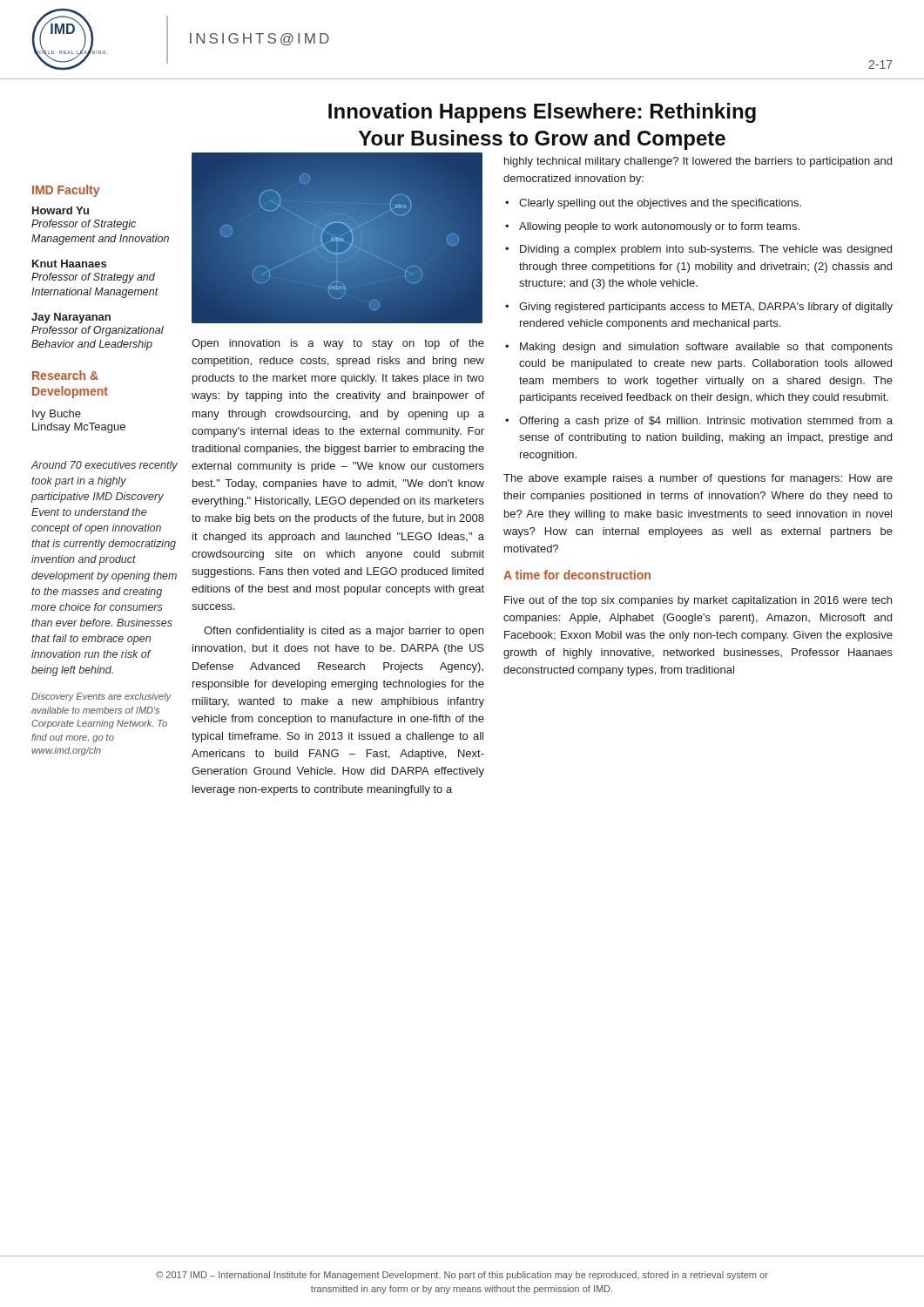Image resolution: width=924 pixels, height=1307 pixels.
Task: Find the section header that says "IMD Faculty"
Action: point(66,190)
